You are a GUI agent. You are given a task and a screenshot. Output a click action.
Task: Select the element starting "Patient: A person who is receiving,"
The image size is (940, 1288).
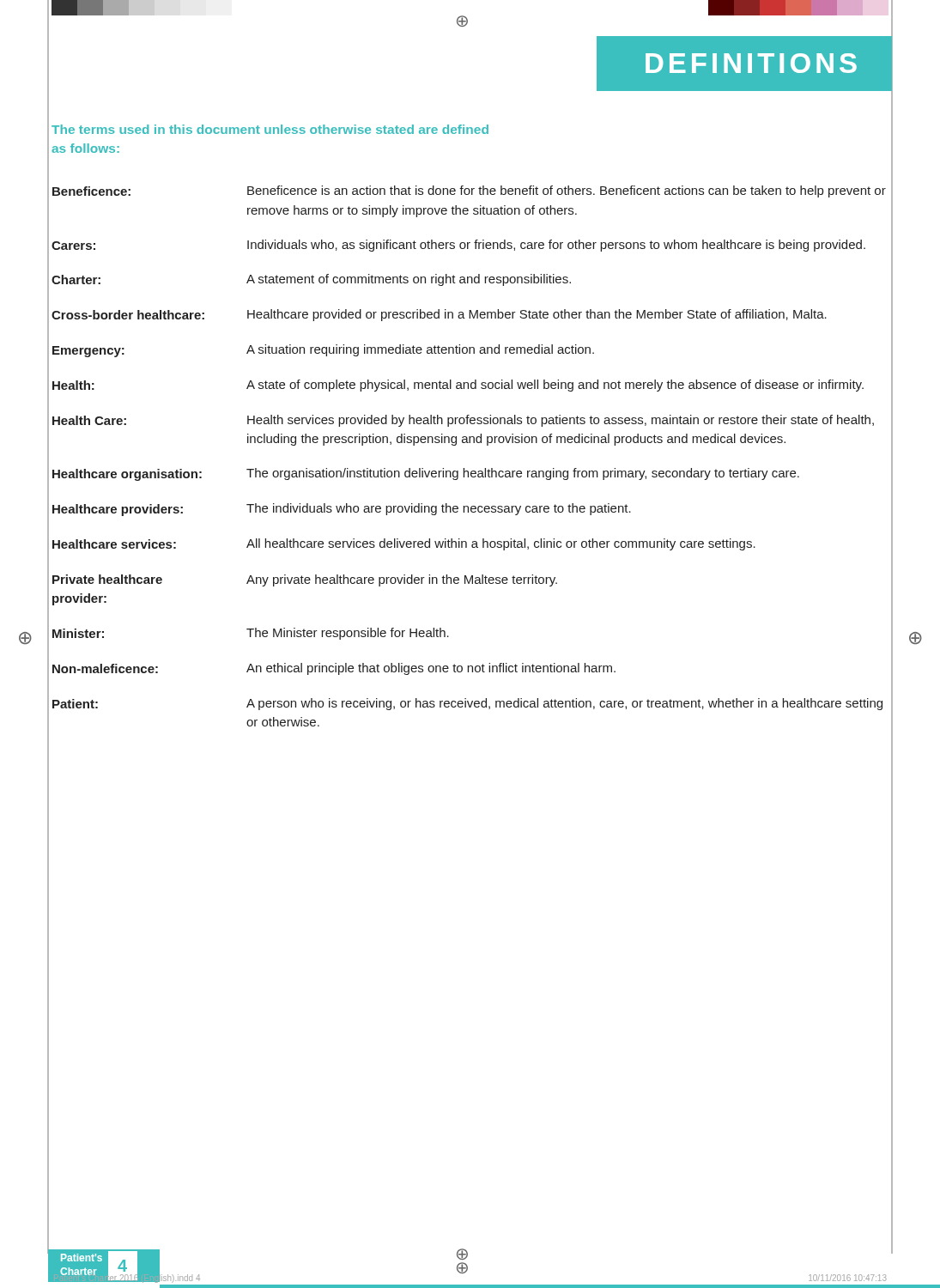click(x=470, y=713)
